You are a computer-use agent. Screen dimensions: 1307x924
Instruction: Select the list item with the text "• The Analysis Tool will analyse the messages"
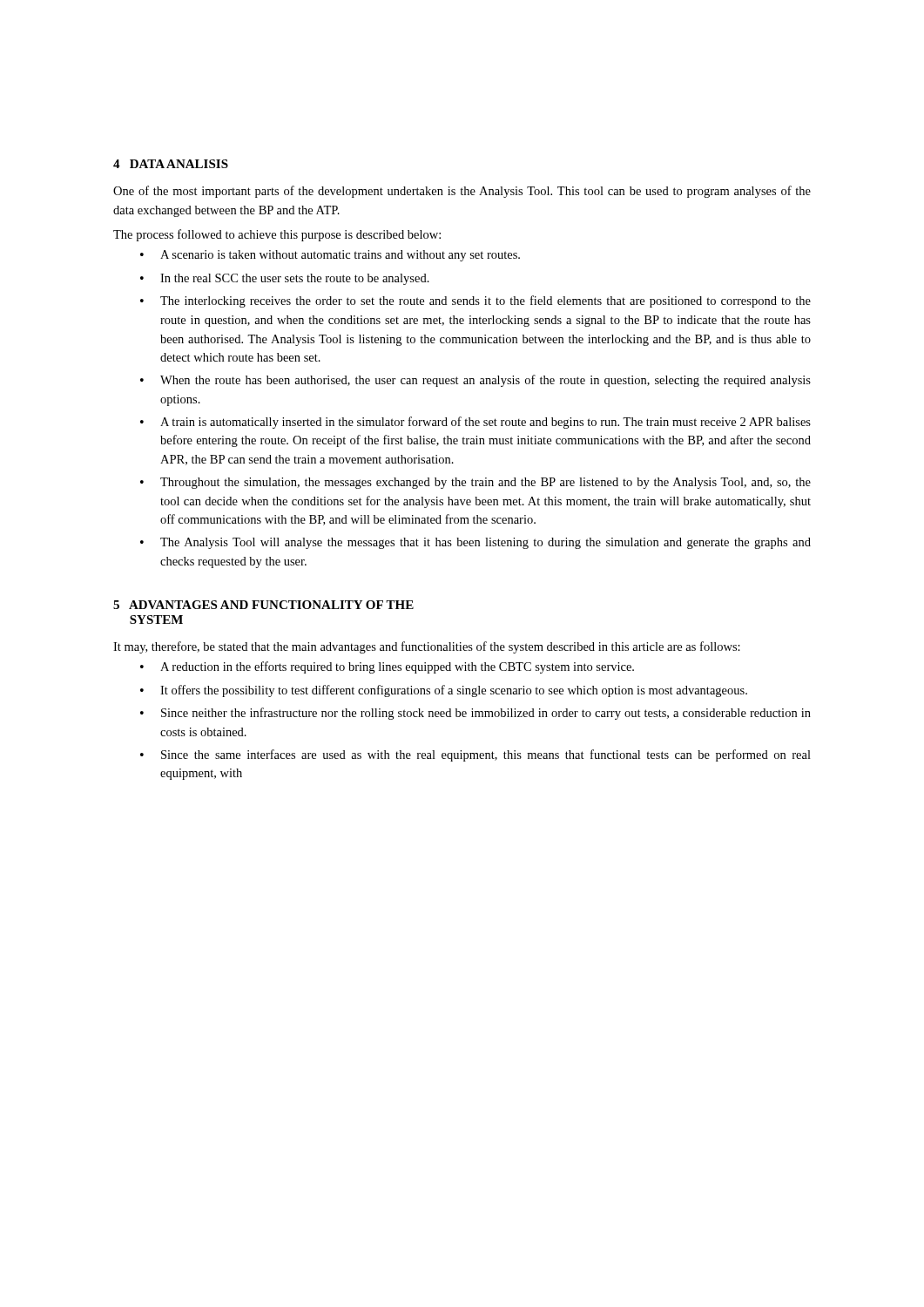point(475,552)
